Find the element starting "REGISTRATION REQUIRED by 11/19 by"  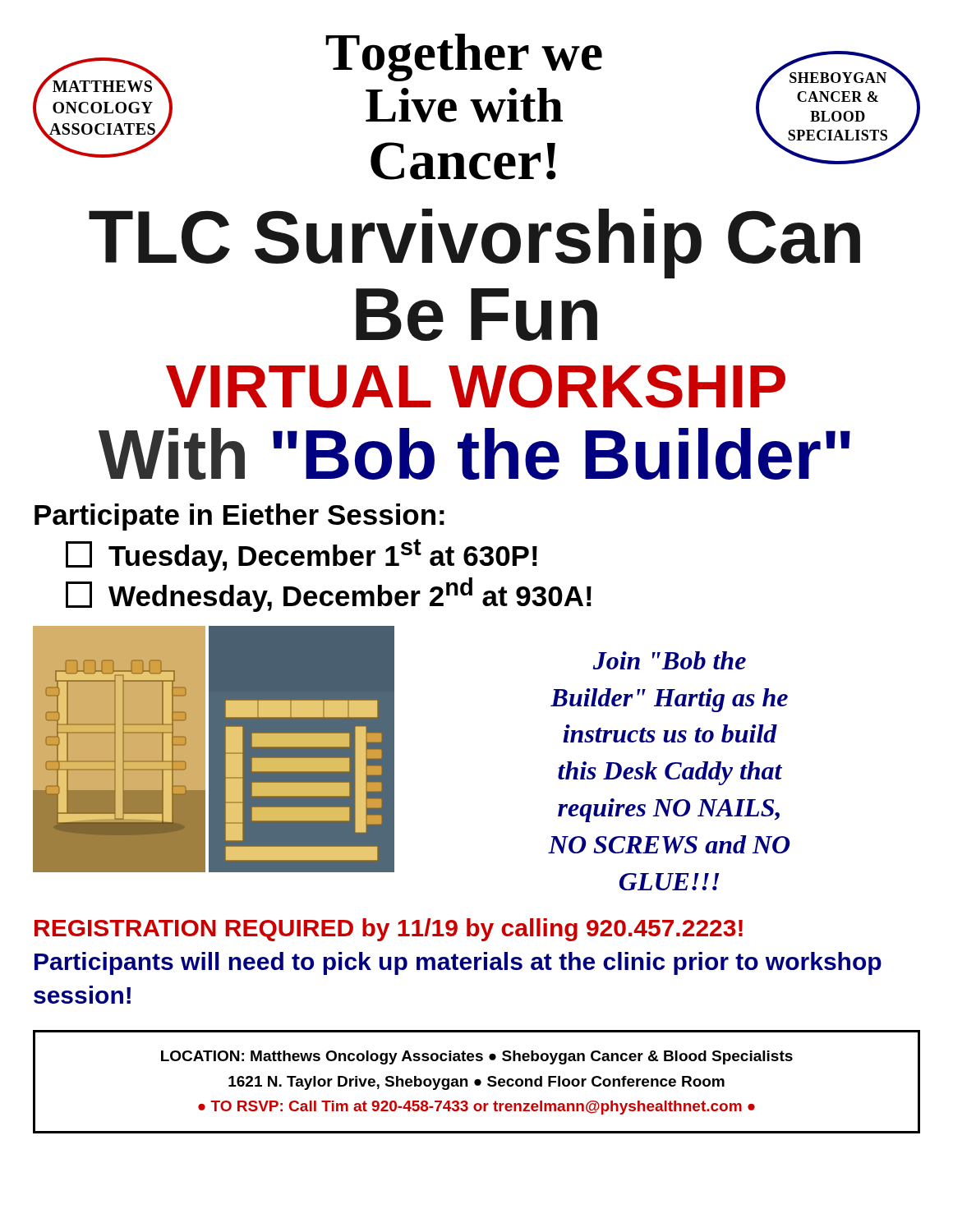pyautogui.click(x=476, y=963)
